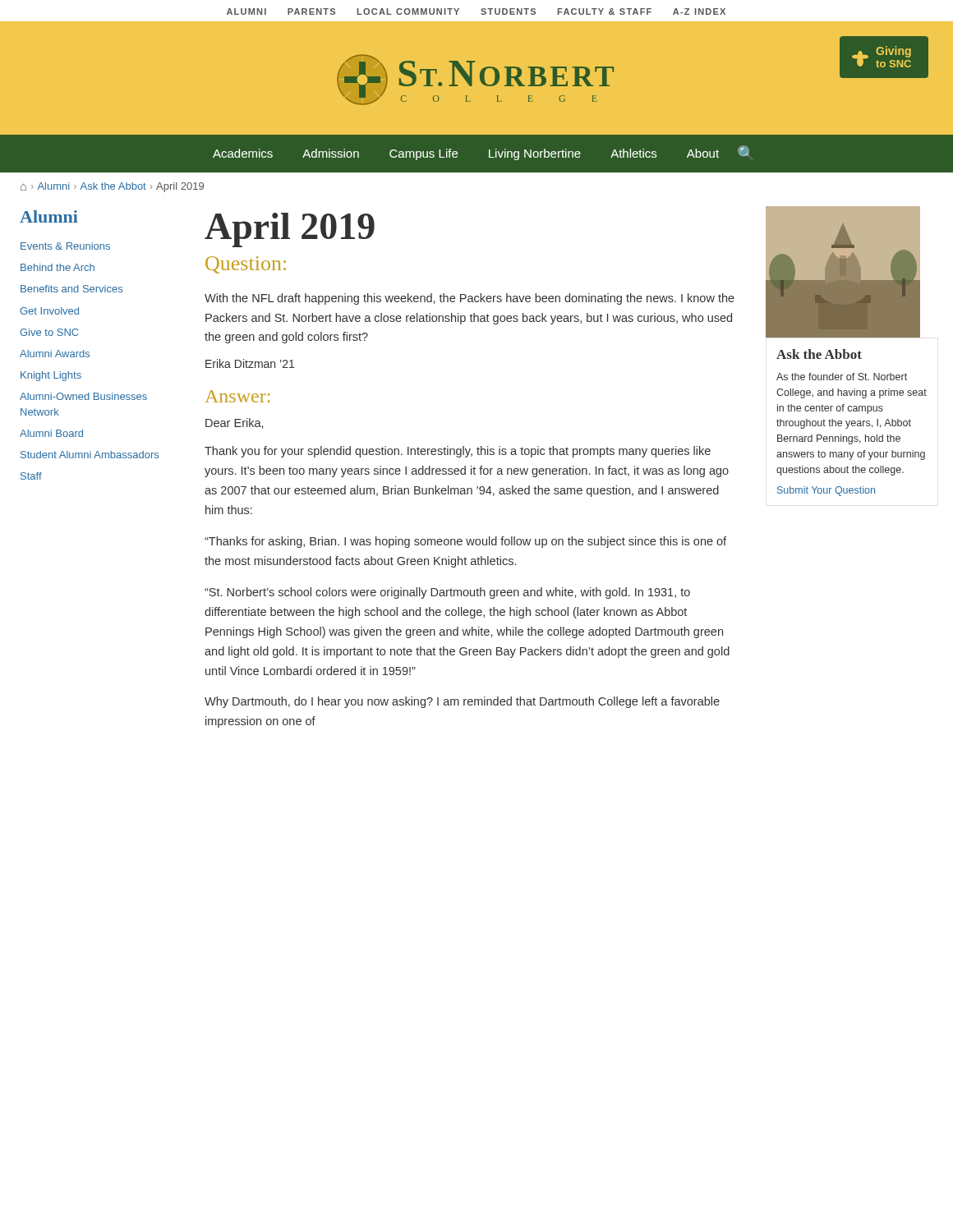This screenshot has width=953, height=1232.
Task: Select the passage starting "Student Alumni Ambassadors"
Action: click(96, 455)
